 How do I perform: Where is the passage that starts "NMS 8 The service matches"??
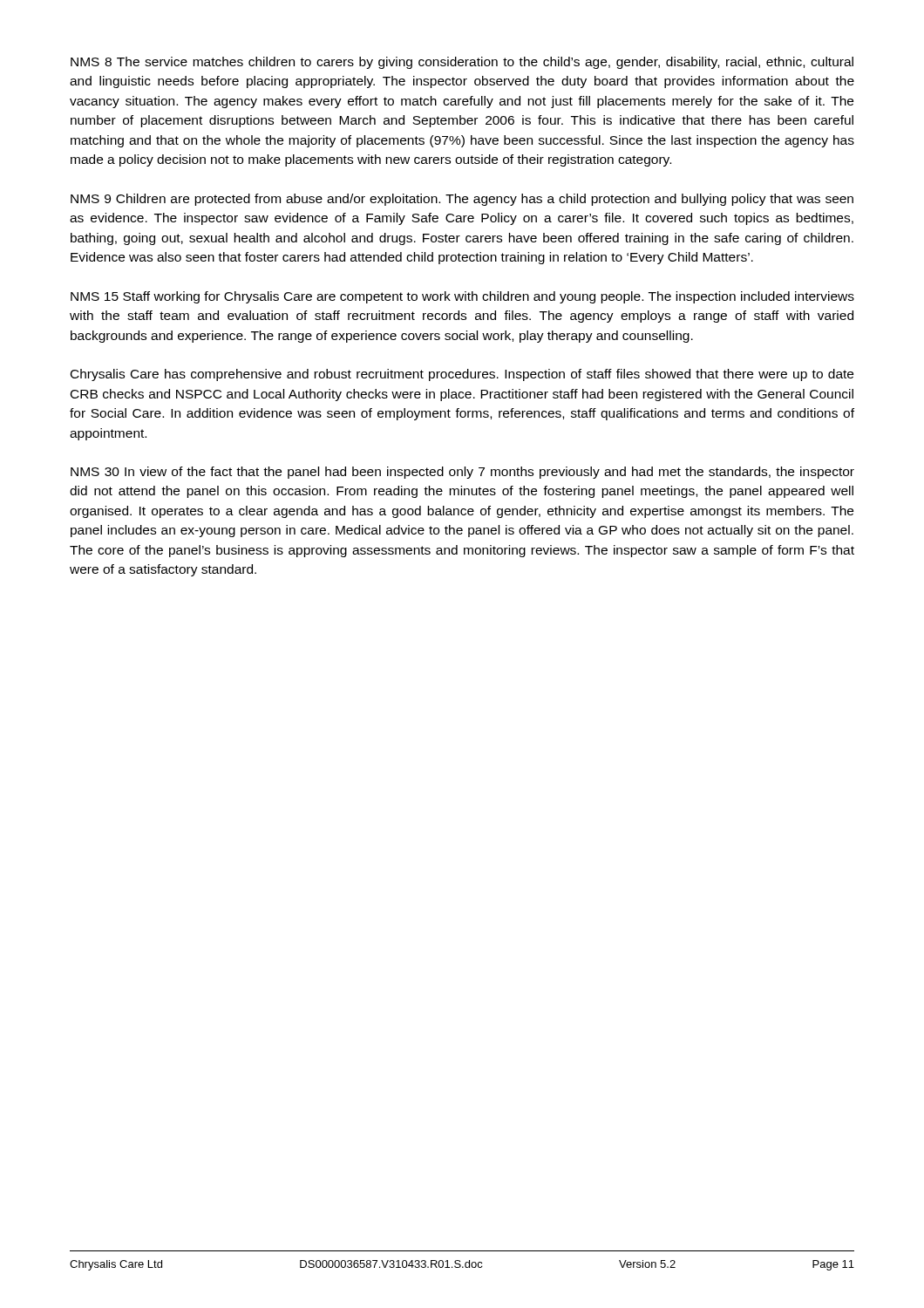[x=462, y=110]
